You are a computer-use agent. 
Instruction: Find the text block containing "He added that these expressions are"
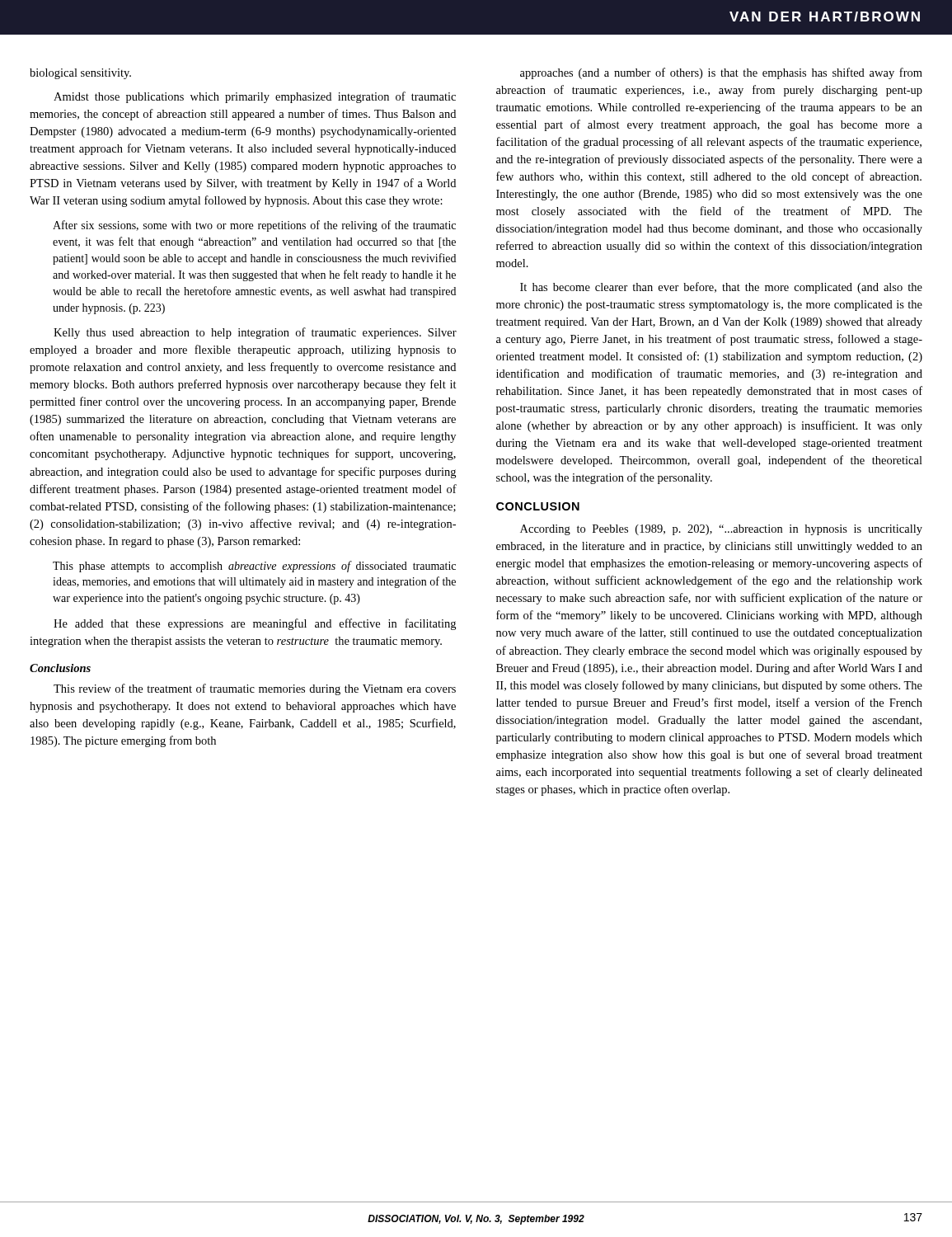[243, 633]
